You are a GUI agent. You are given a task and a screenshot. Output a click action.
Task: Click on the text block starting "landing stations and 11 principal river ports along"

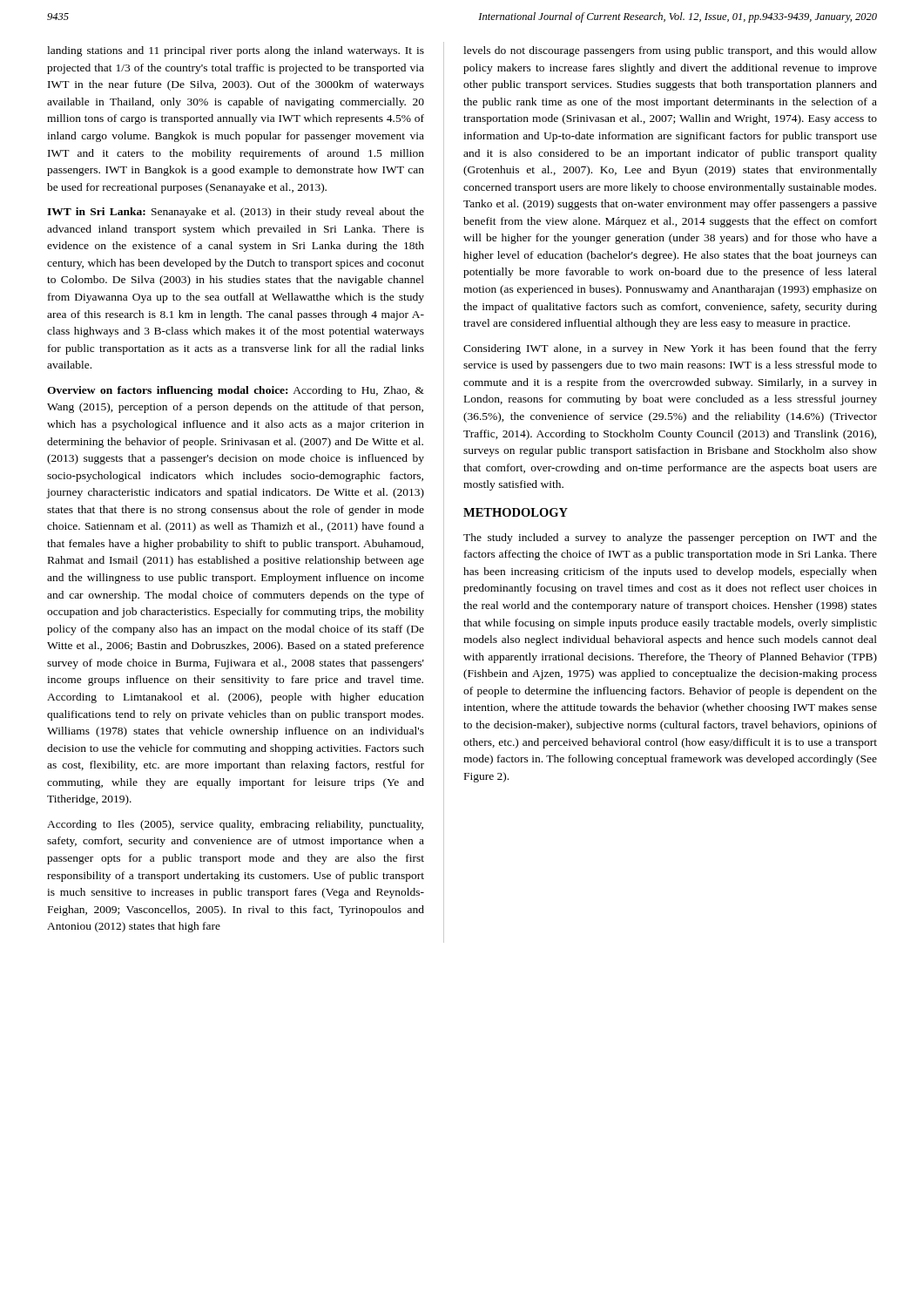[x=236, y=119]
